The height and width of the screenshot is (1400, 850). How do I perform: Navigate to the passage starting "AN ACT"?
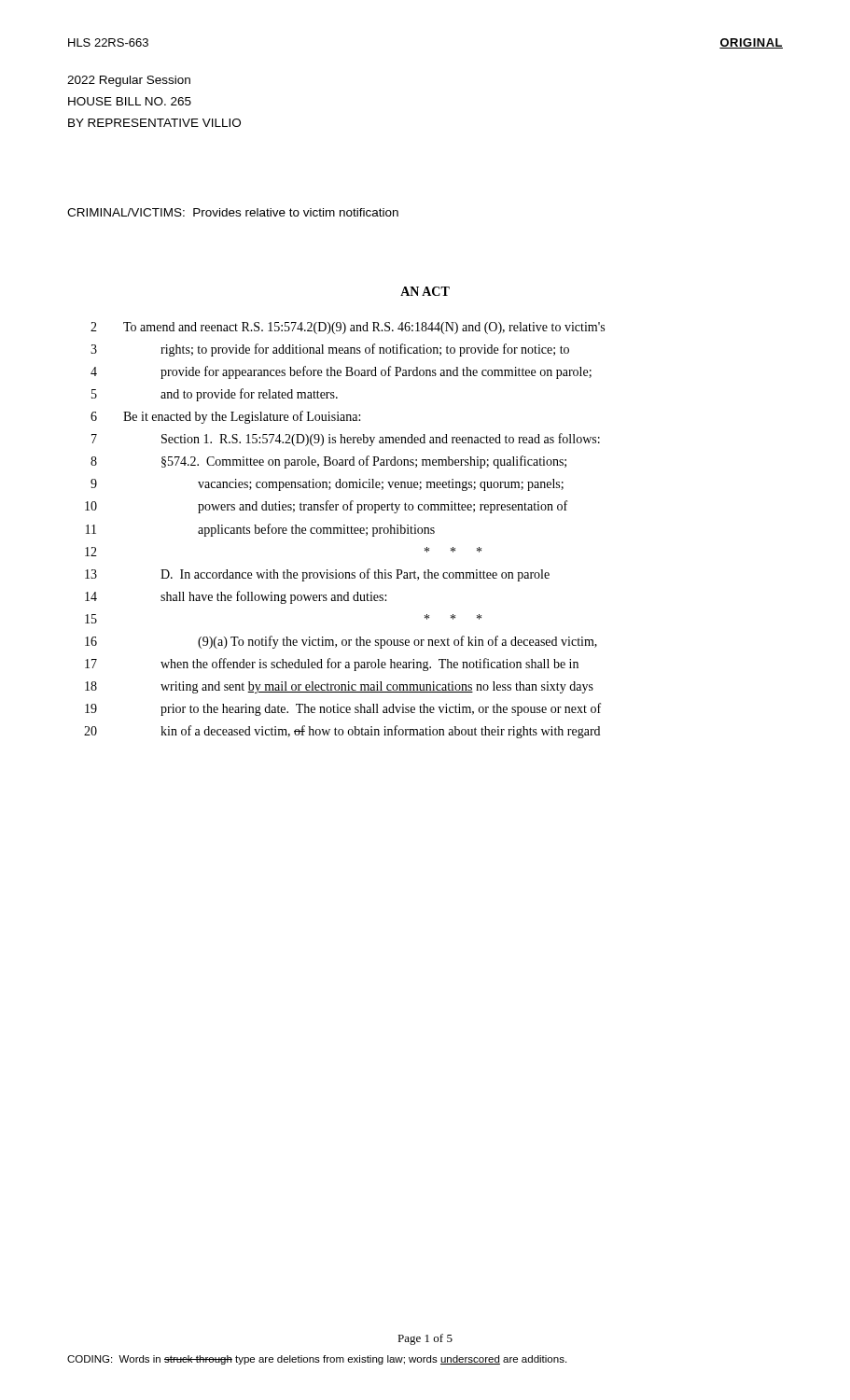point(425,291)
